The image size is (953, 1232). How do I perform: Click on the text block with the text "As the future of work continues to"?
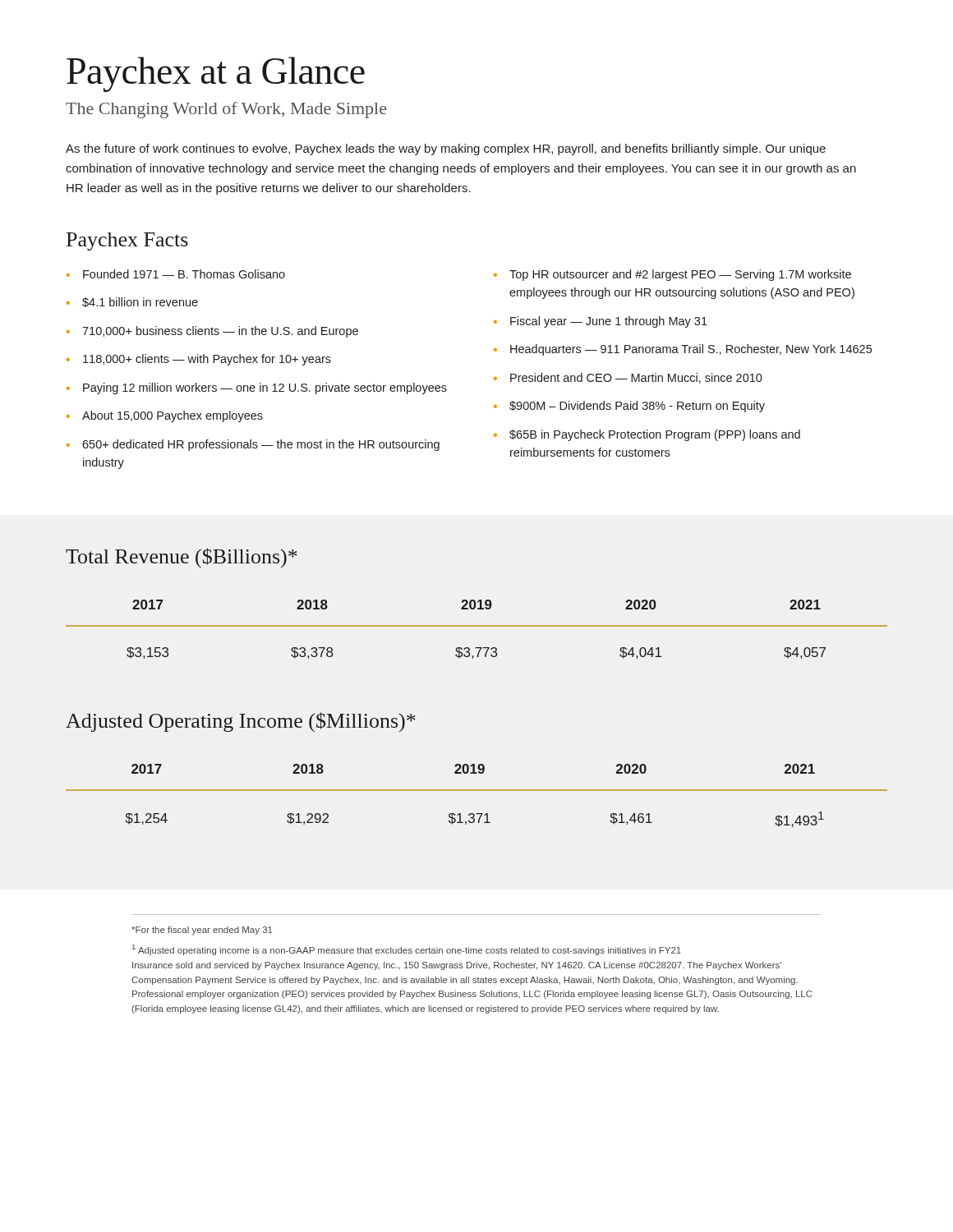click(468, 168)
